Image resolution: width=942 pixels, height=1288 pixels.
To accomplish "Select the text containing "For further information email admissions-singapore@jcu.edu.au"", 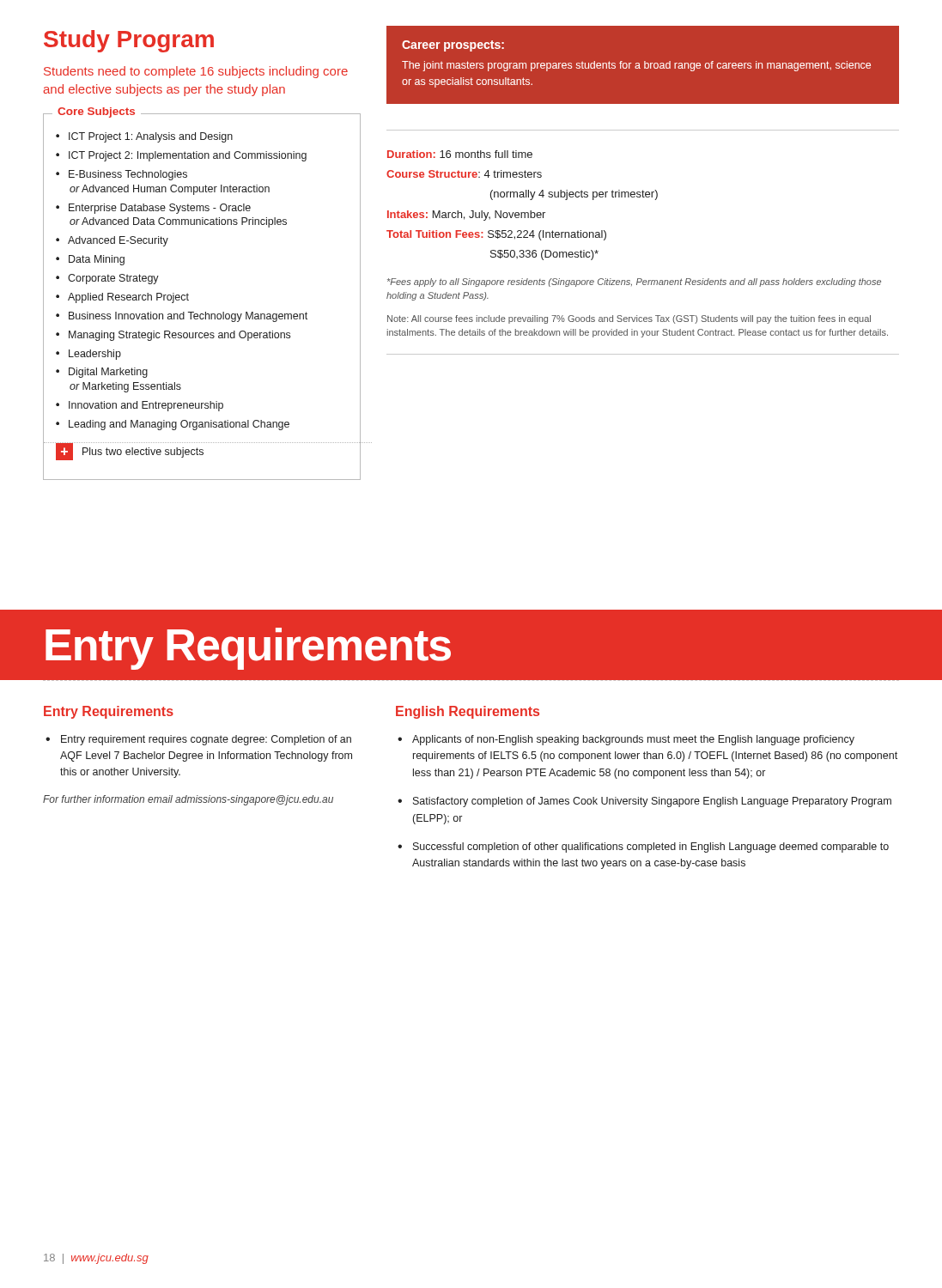I will pyautogui.click(x=188, y=800).
